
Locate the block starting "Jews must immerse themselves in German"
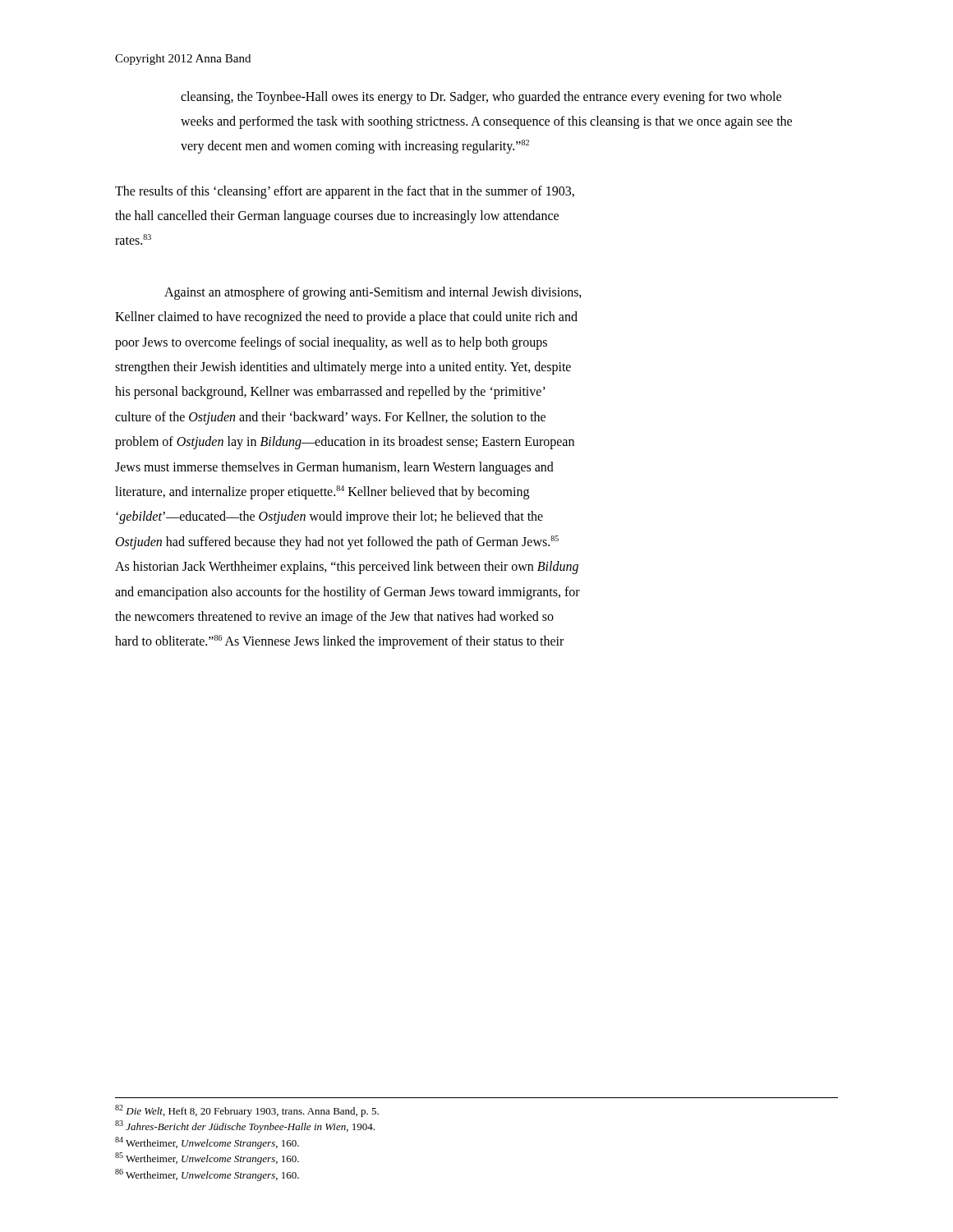[334, 467]
